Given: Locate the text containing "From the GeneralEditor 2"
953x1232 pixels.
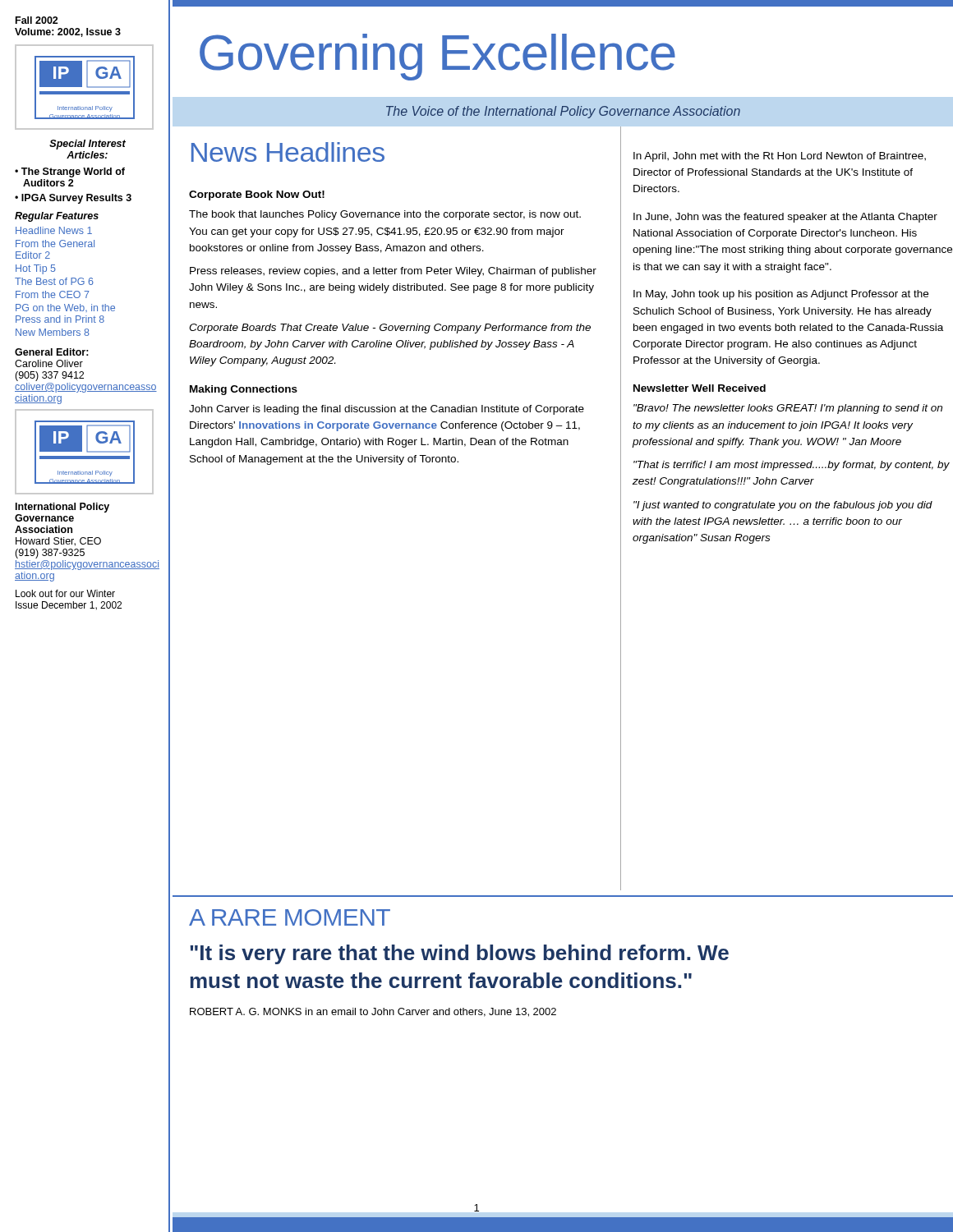Looking at the screenshot, I should tap(55, 250).
